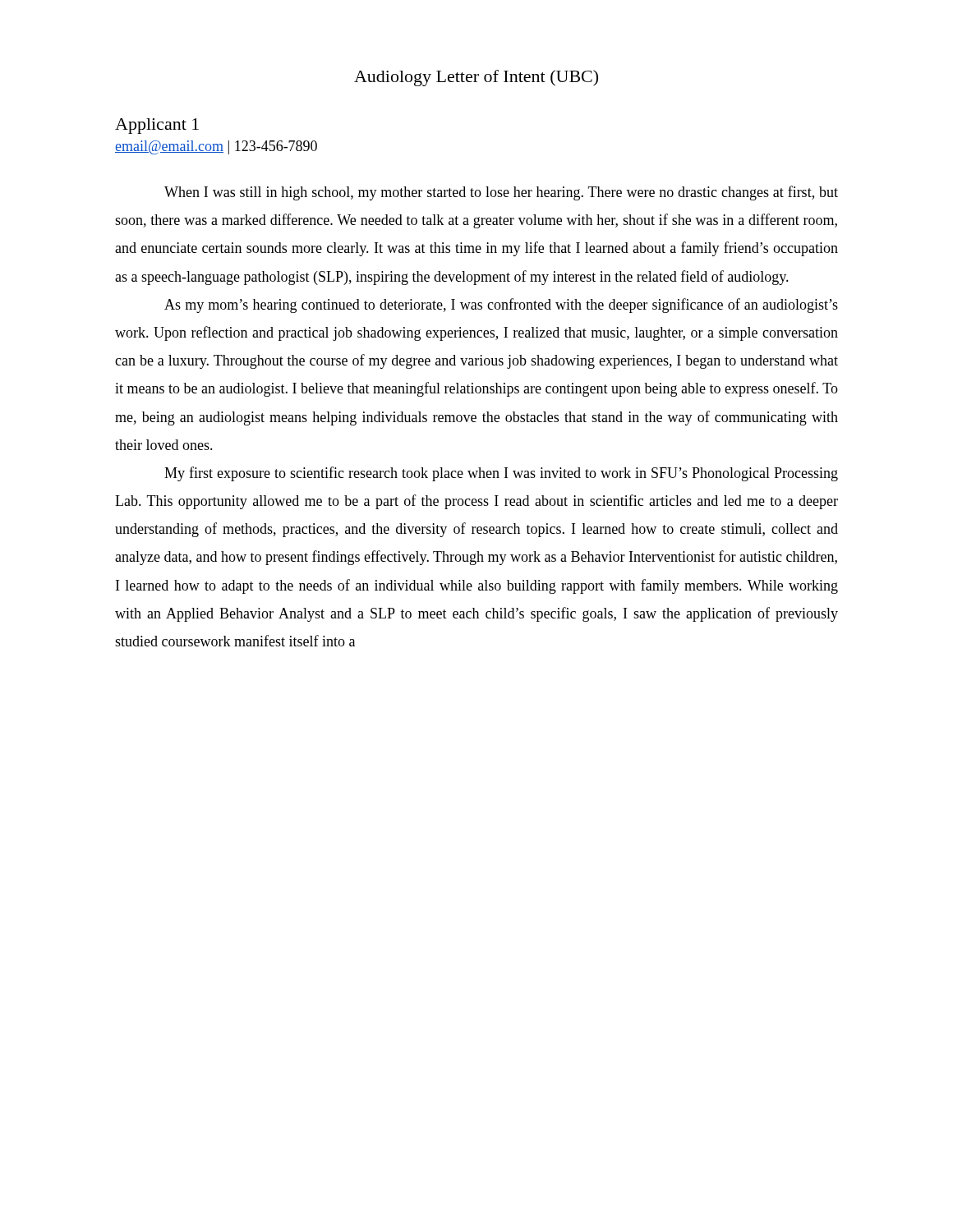The image size is (953, 1232).
Task: Click the passage that begins "When I was still in"
Action: coord(476,234)
